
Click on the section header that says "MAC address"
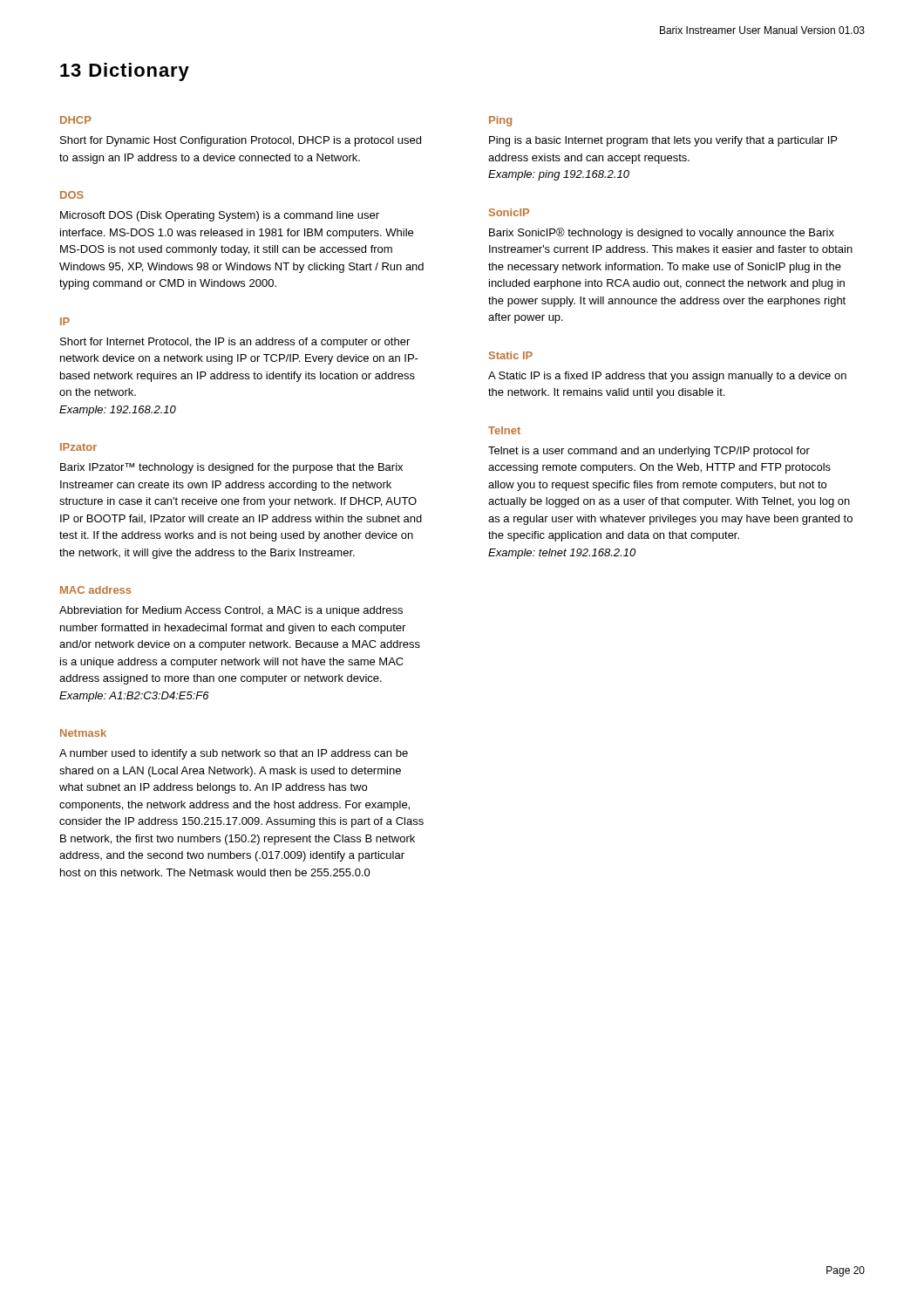(95, 590)
